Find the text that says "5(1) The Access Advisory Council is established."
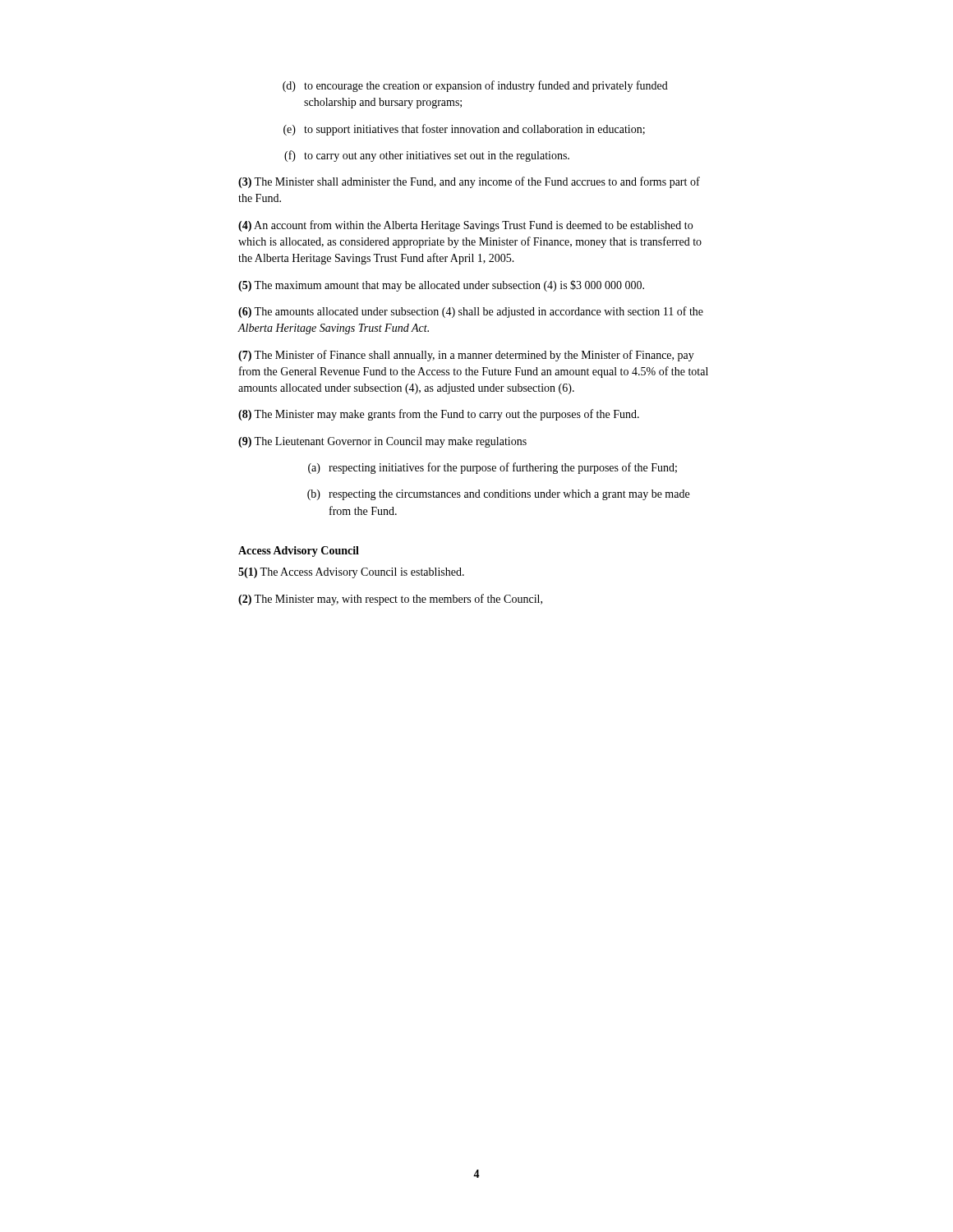953x1232 pixels. (351, 572)
